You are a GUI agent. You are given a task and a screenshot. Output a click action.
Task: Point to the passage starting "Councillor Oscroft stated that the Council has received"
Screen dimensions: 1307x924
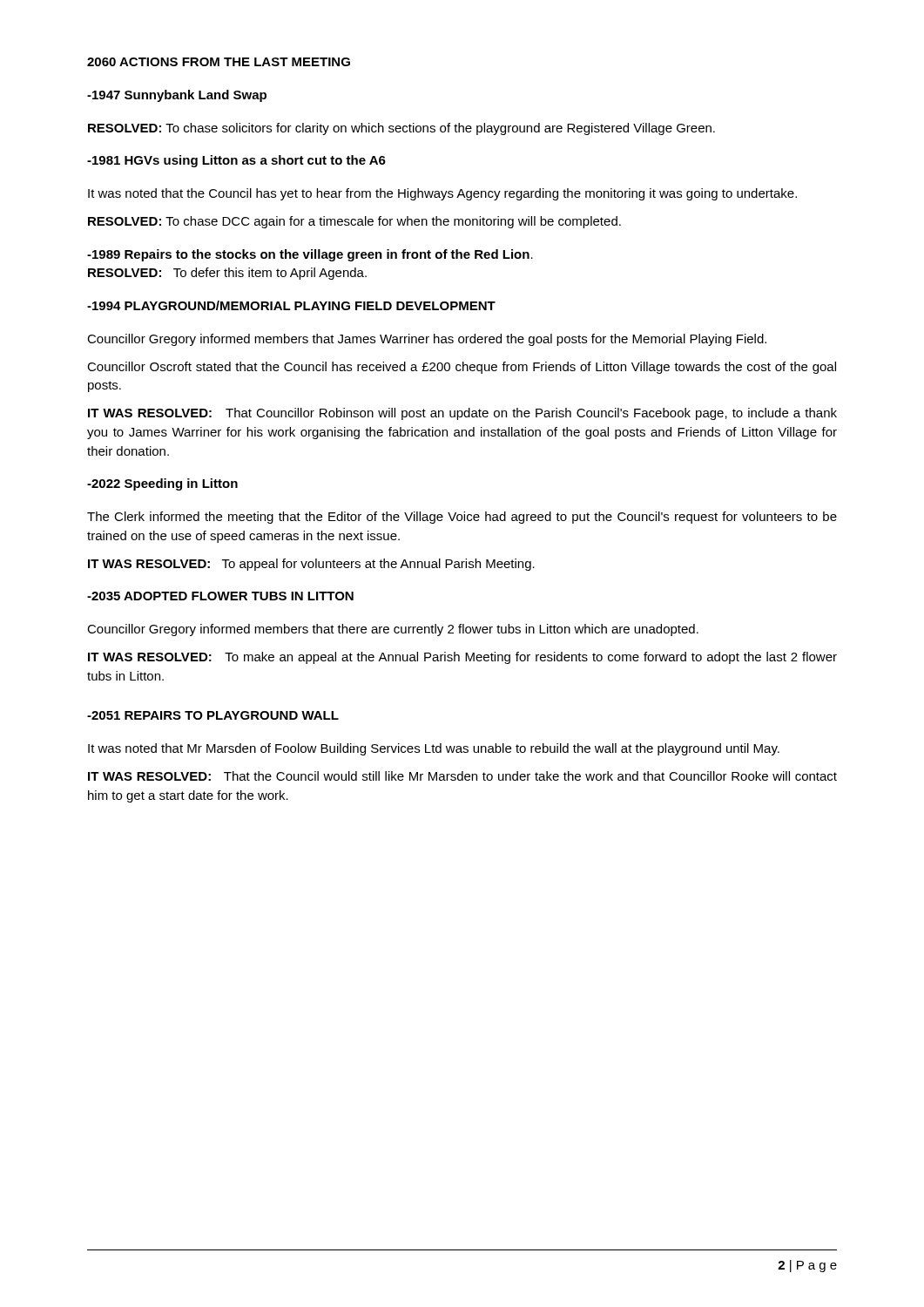(462, 376)
